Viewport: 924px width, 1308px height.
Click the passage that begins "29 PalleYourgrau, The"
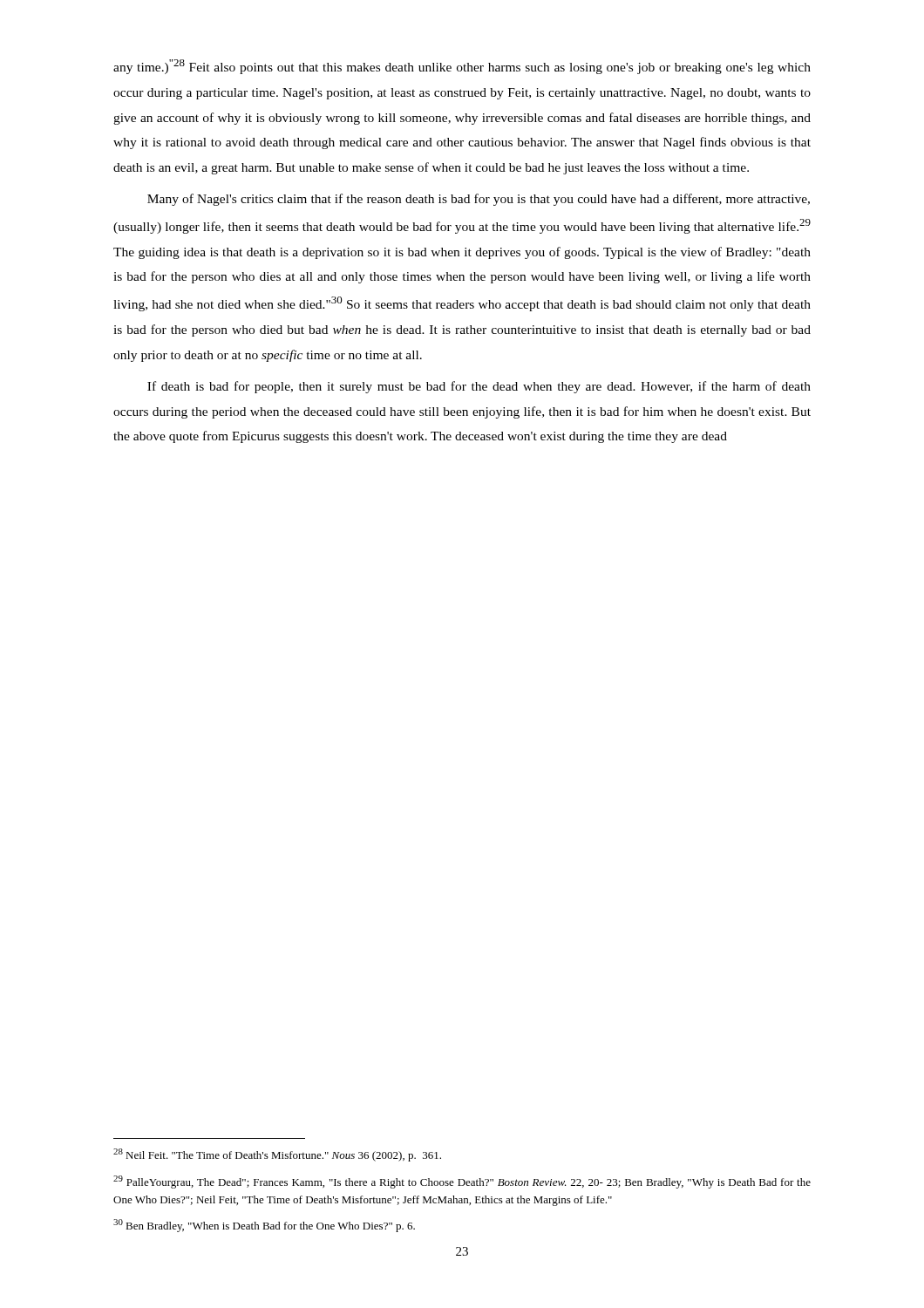point(462,1189)
